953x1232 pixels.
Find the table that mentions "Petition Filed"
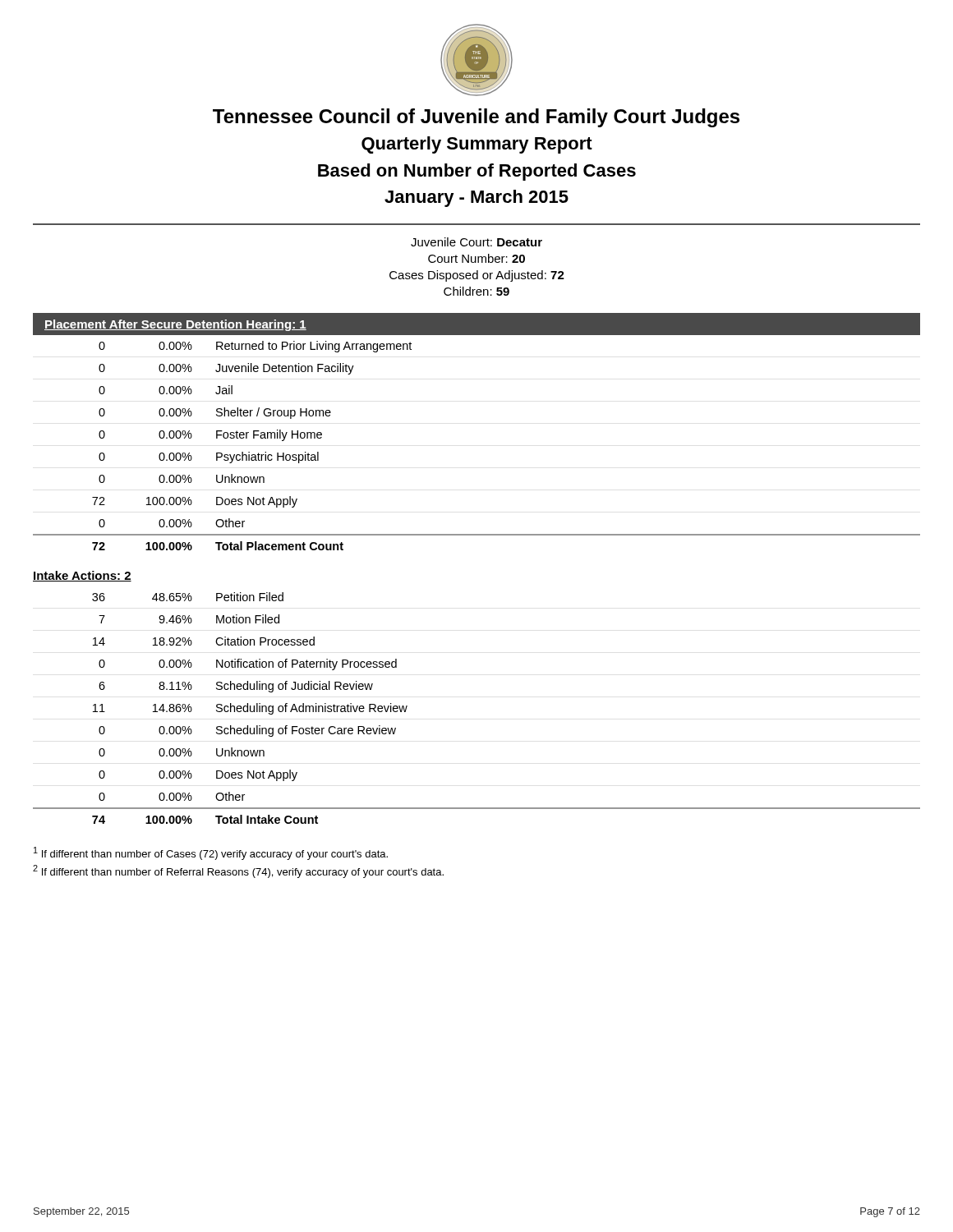(x=476, y=708)
